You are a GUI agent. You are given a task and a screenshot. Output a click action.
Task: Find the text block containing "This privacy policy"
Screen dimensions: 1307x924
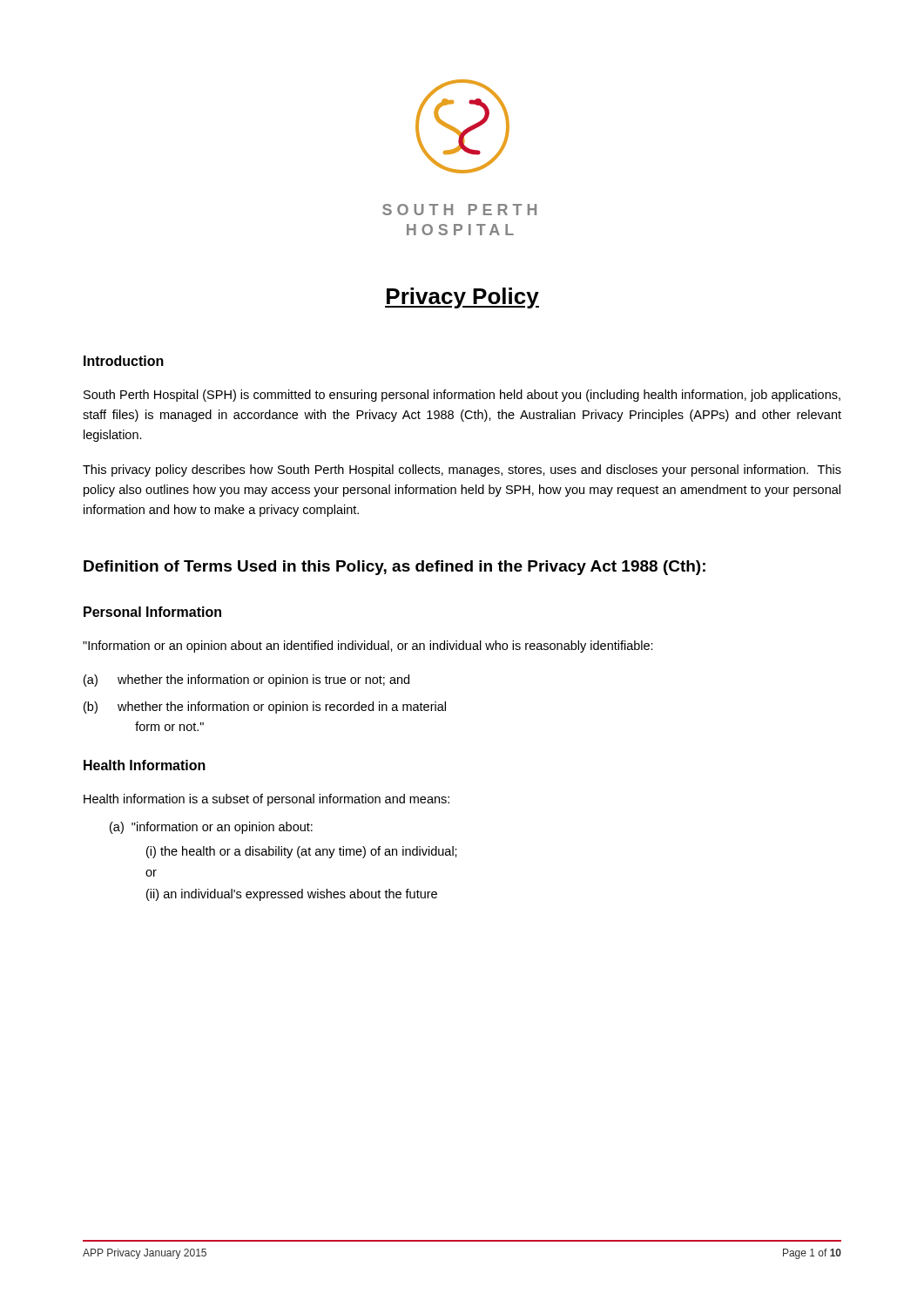pos(462,489)
